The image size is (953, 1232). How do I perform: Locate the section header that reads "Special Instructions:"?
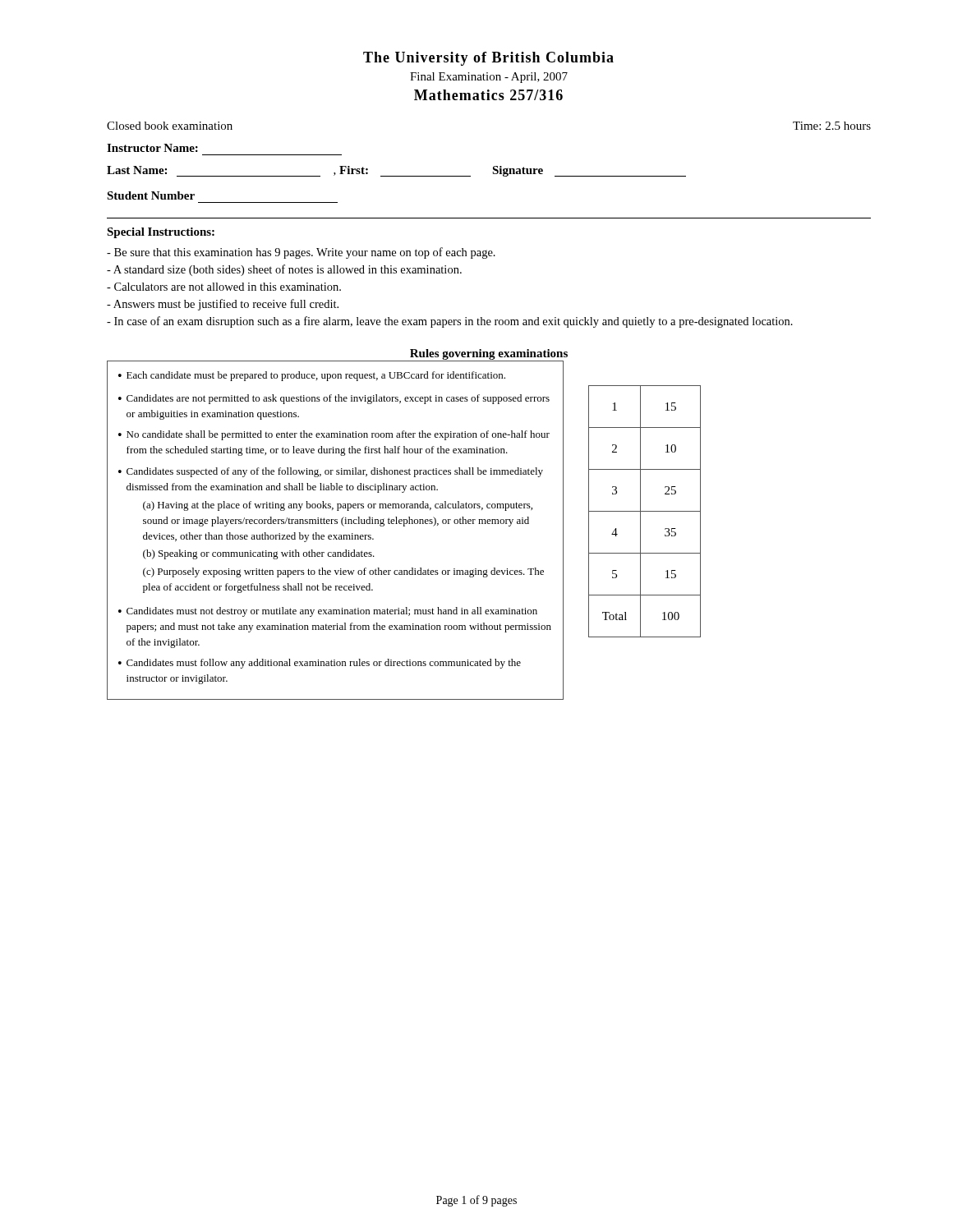161,232
